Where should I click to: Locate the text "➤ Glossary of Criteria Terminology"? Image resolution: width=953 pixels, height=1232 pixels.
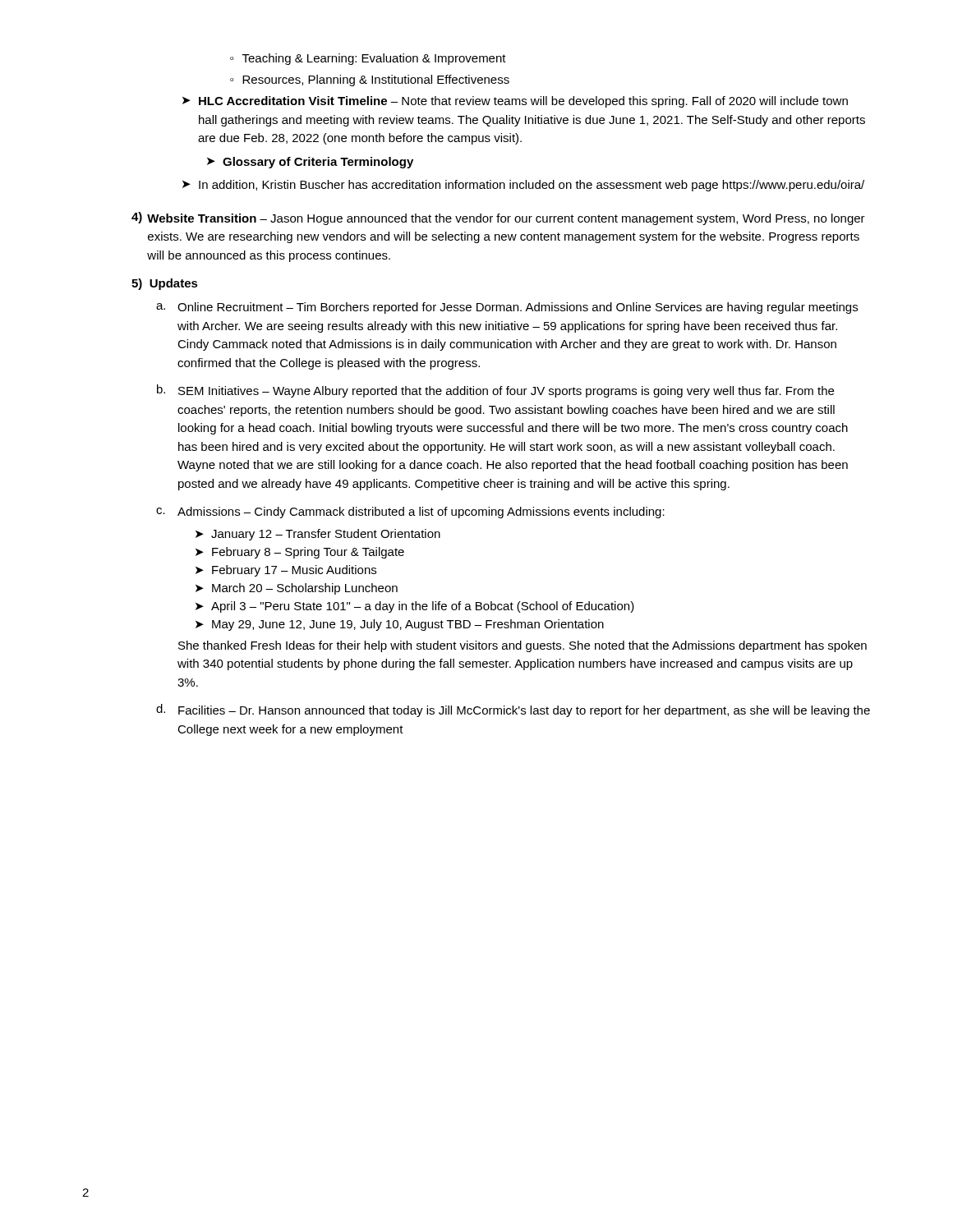coord(310,163)
